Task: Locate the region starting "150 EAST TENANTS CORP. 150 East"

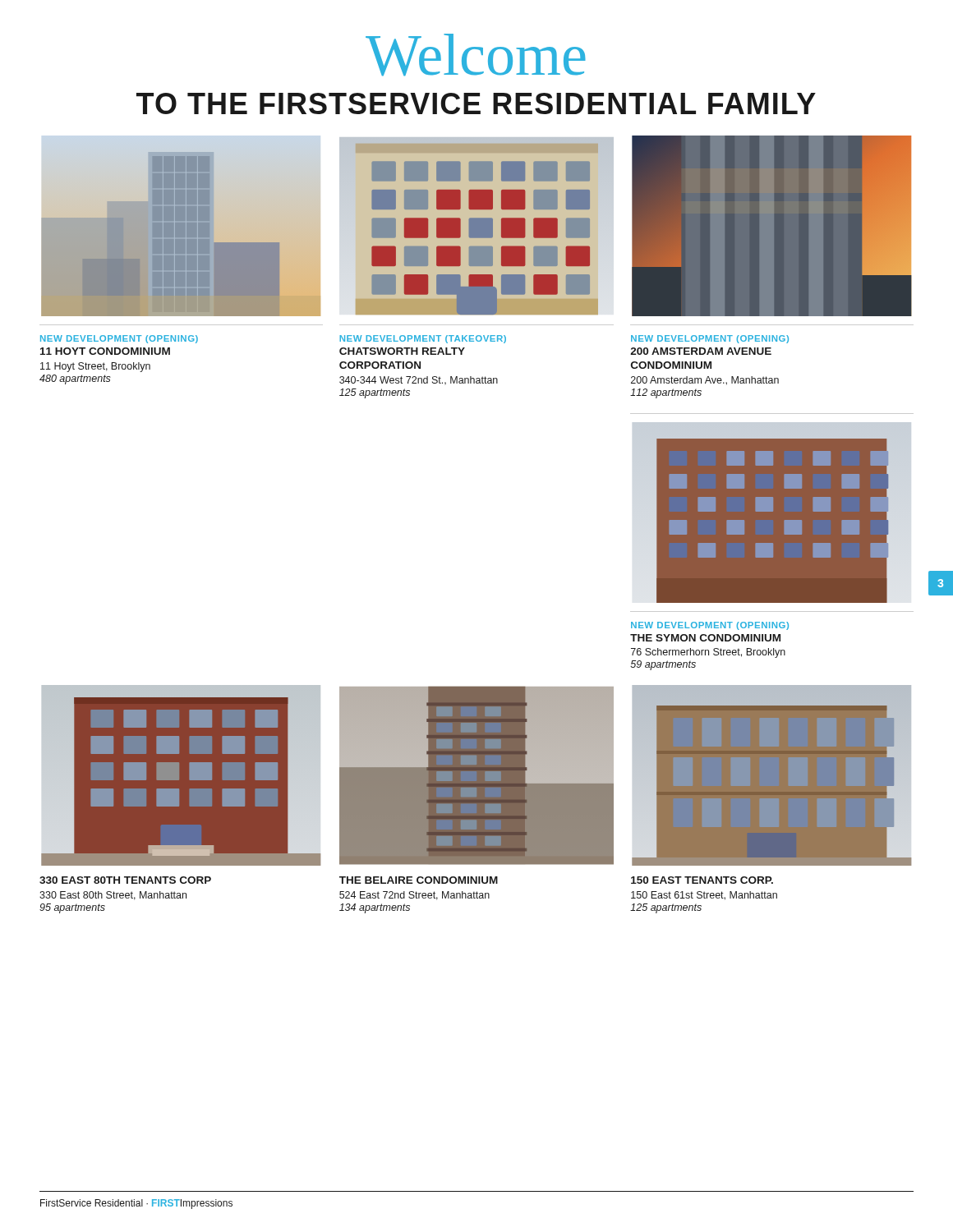Action: 772,894
